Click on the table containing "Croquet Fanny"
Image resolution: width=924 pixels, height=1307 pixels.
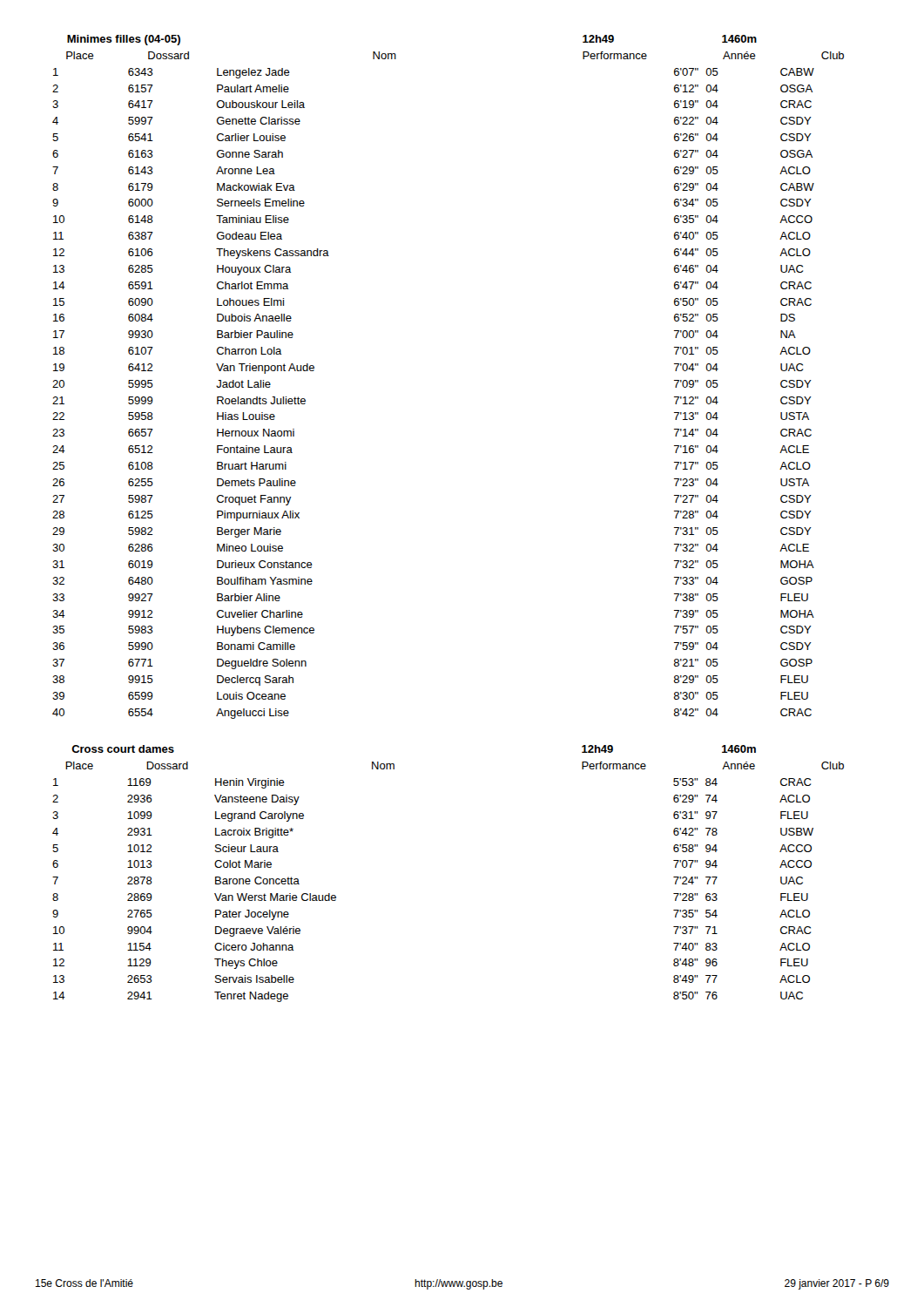(x=462, y=374)
